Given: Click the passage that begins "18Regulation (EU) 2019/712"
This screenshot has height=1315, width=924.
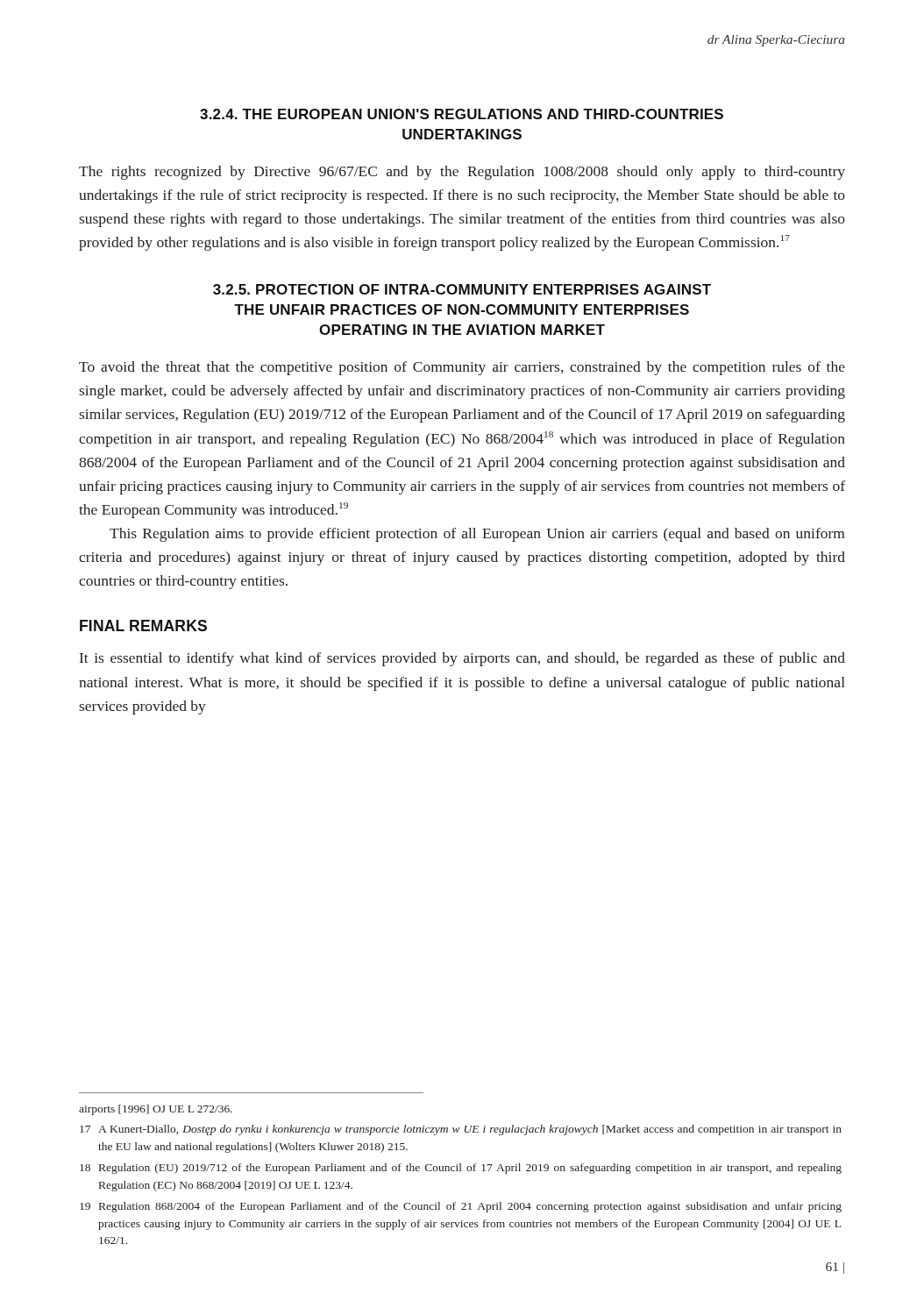Looking at the screenshot, I should point(460,1176).
